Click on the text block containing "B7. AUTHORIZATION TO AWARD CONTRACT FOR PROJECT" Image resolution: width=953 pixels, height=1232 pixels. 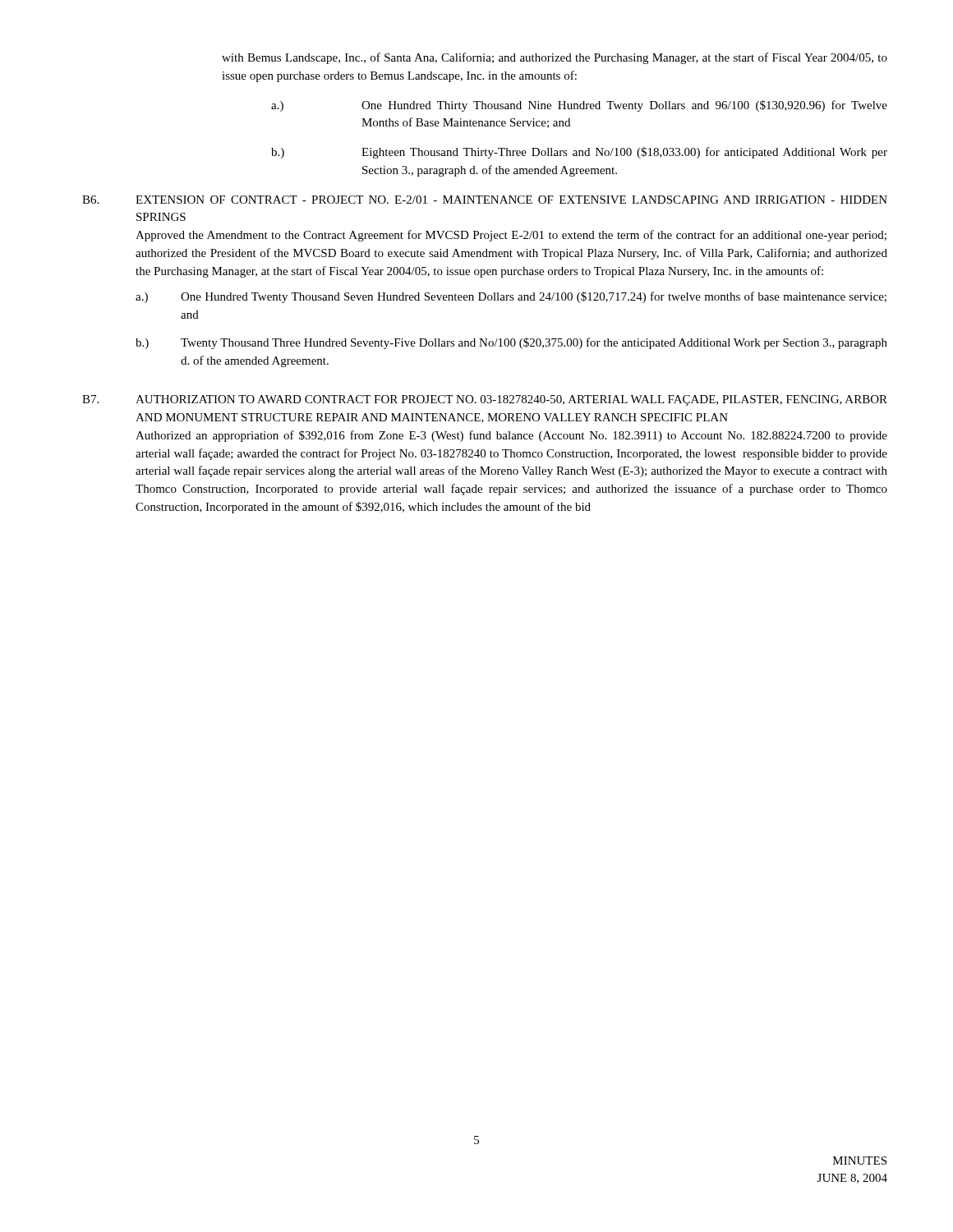click(x=485, y=454)
